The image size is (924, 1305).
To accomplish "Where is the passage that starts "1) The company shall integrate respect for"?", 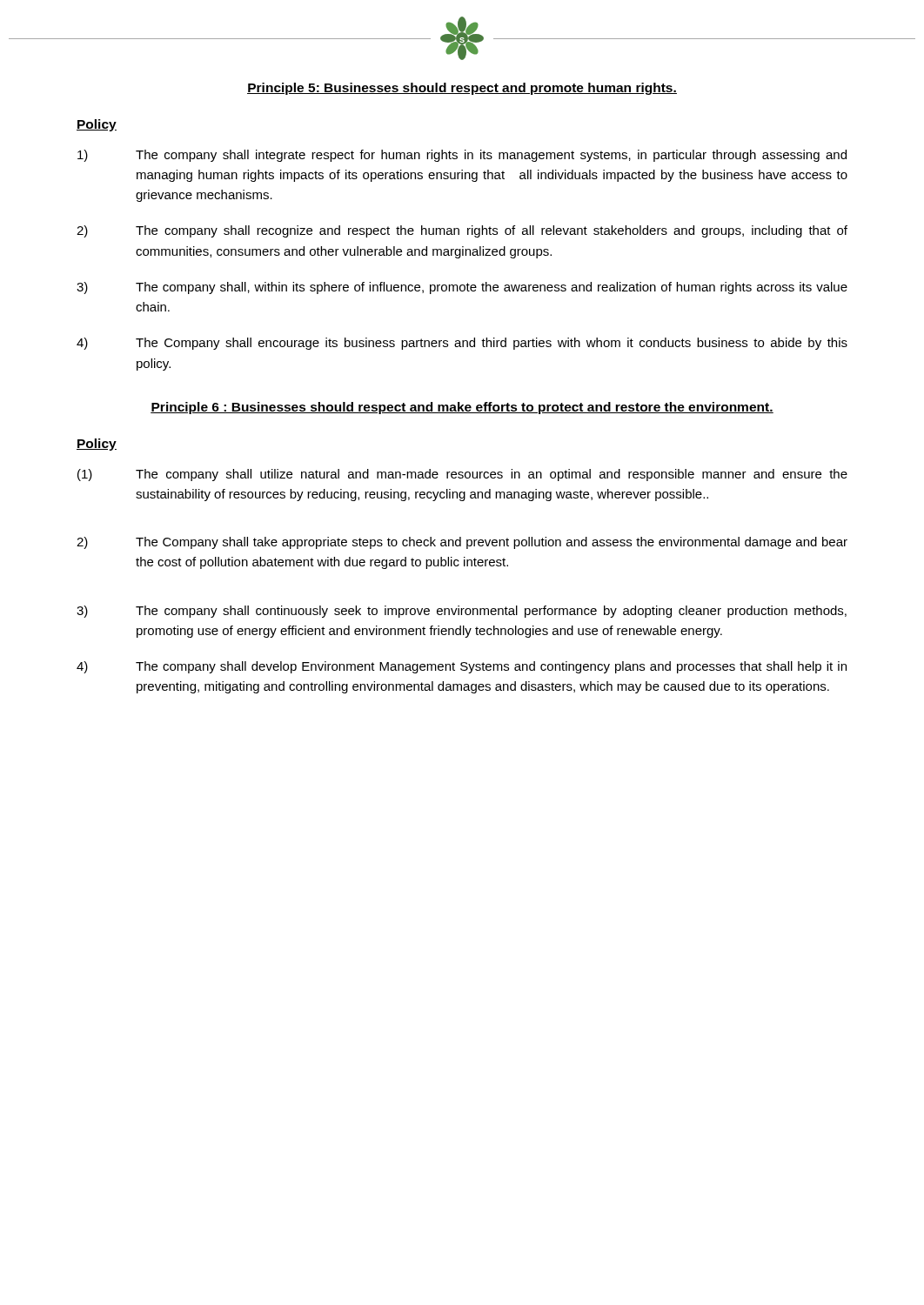I will click(462, 175).
